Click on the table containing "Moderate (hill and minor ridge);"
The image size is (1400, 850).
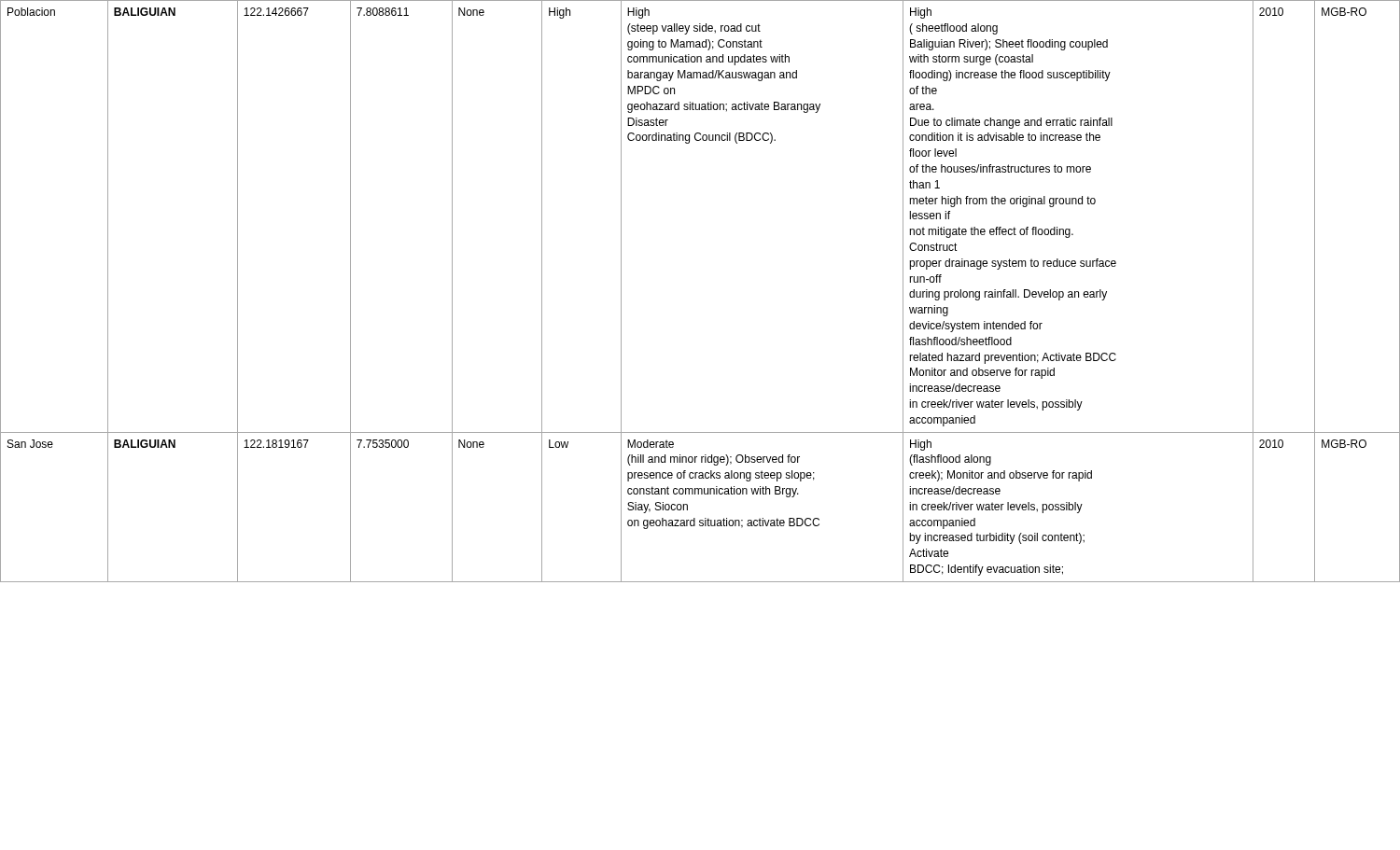700,291
